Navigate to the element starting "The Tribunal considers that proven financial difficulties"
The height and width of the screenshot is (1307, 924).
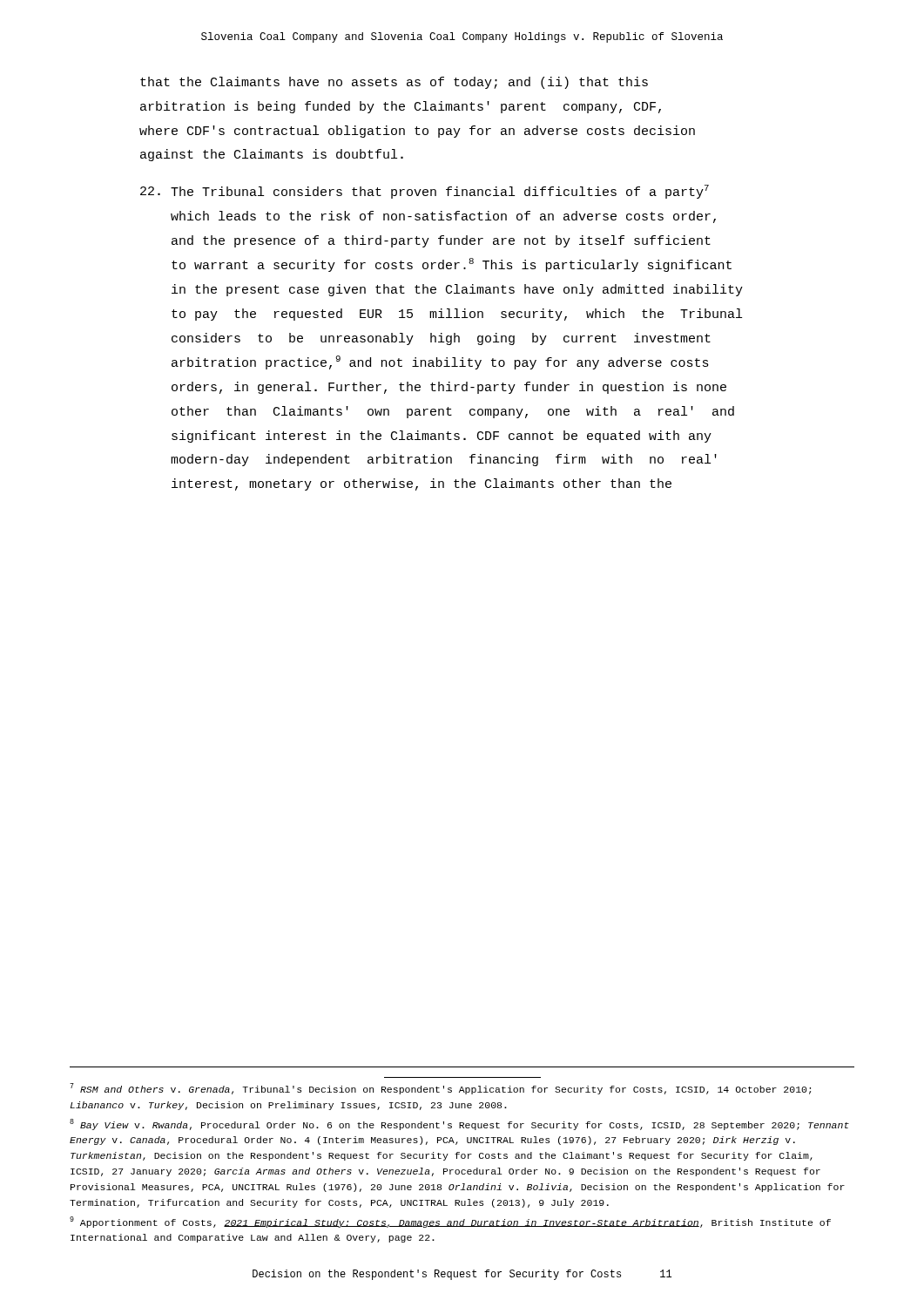click(441, 336)
